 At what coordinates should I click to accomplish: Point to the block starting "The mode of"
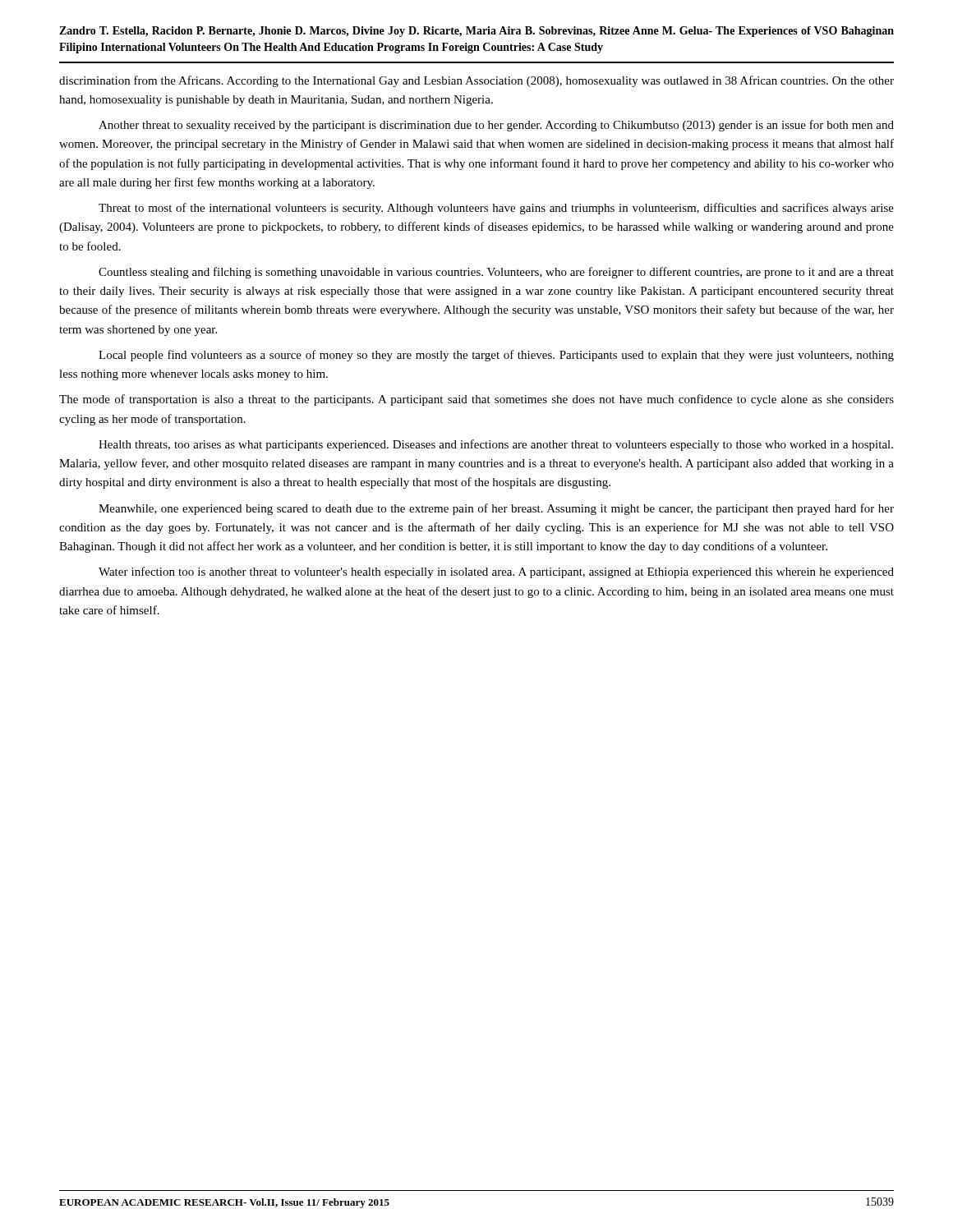coord(476,410)
